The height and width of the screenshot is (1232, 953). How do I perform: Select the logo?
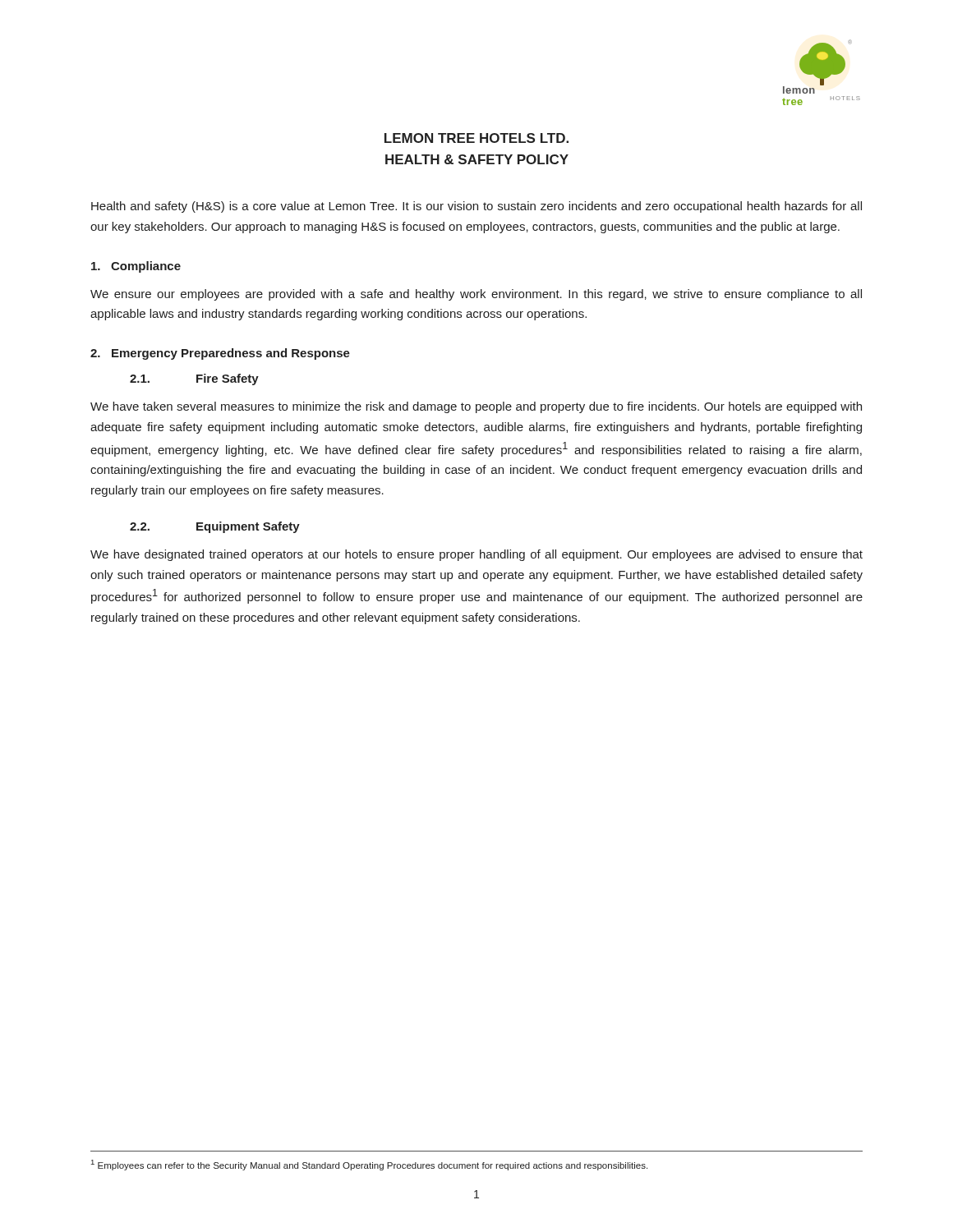pos(822,71)
